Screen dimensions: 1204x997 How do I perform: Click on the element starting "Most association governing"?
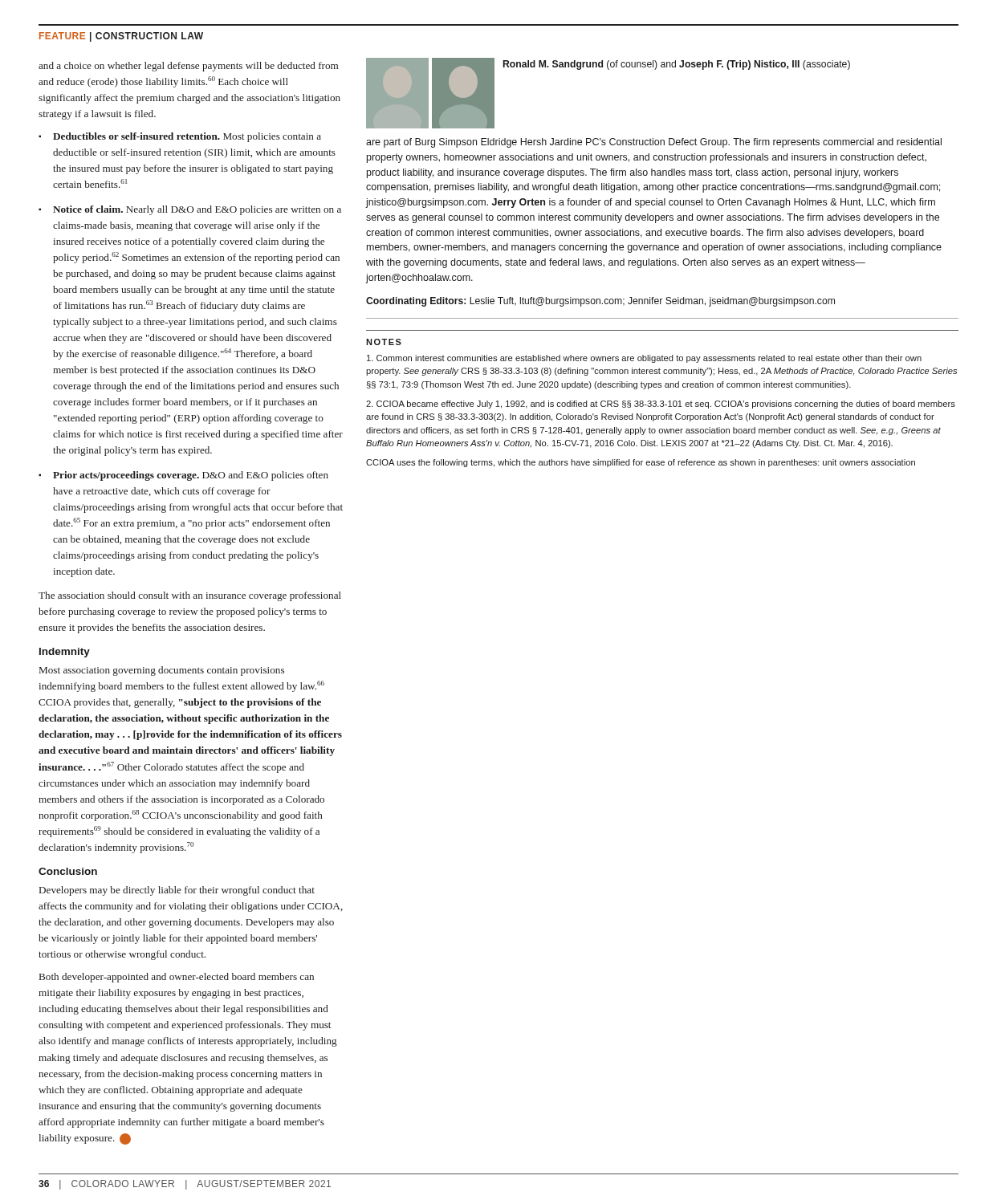(x=191, y=759)
